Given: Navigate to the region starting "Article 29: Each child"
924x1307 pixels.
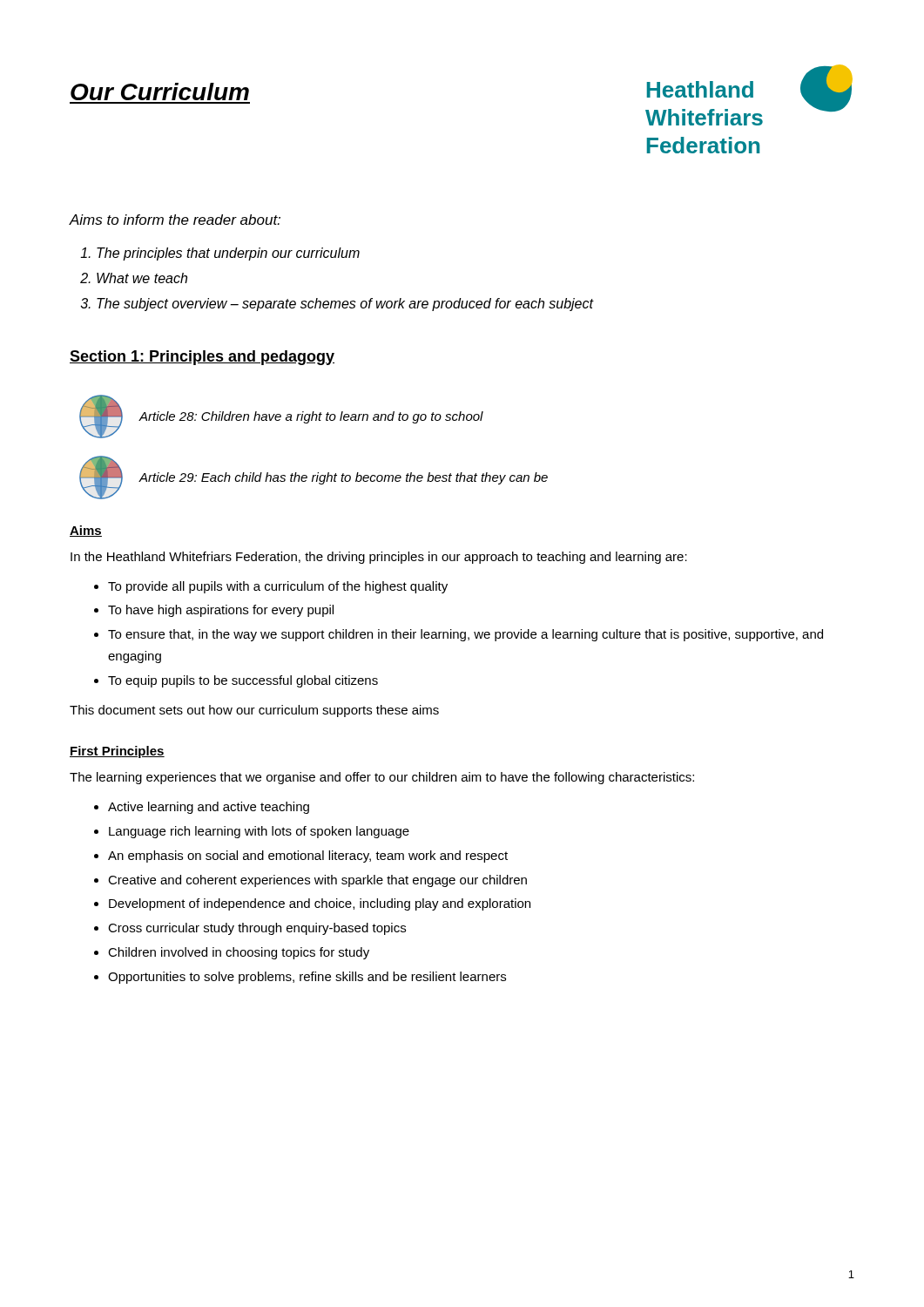Looking at the screenshot, I should pyautogui.click(x=344, y=477).
